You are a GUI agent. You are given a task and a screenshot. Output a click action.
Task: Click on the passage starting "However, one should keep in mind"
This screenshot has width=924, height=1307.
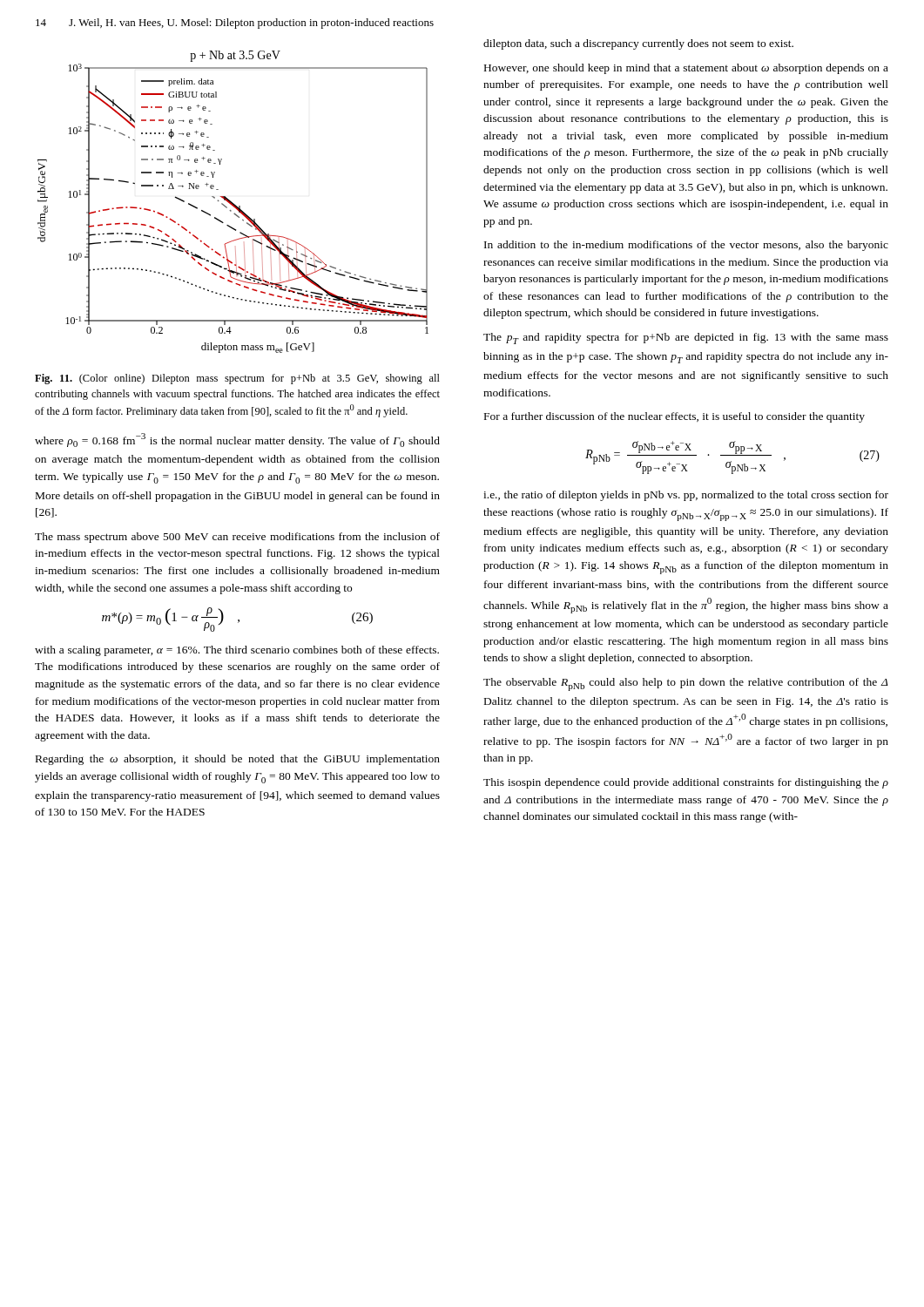click(x=686, y=144)
